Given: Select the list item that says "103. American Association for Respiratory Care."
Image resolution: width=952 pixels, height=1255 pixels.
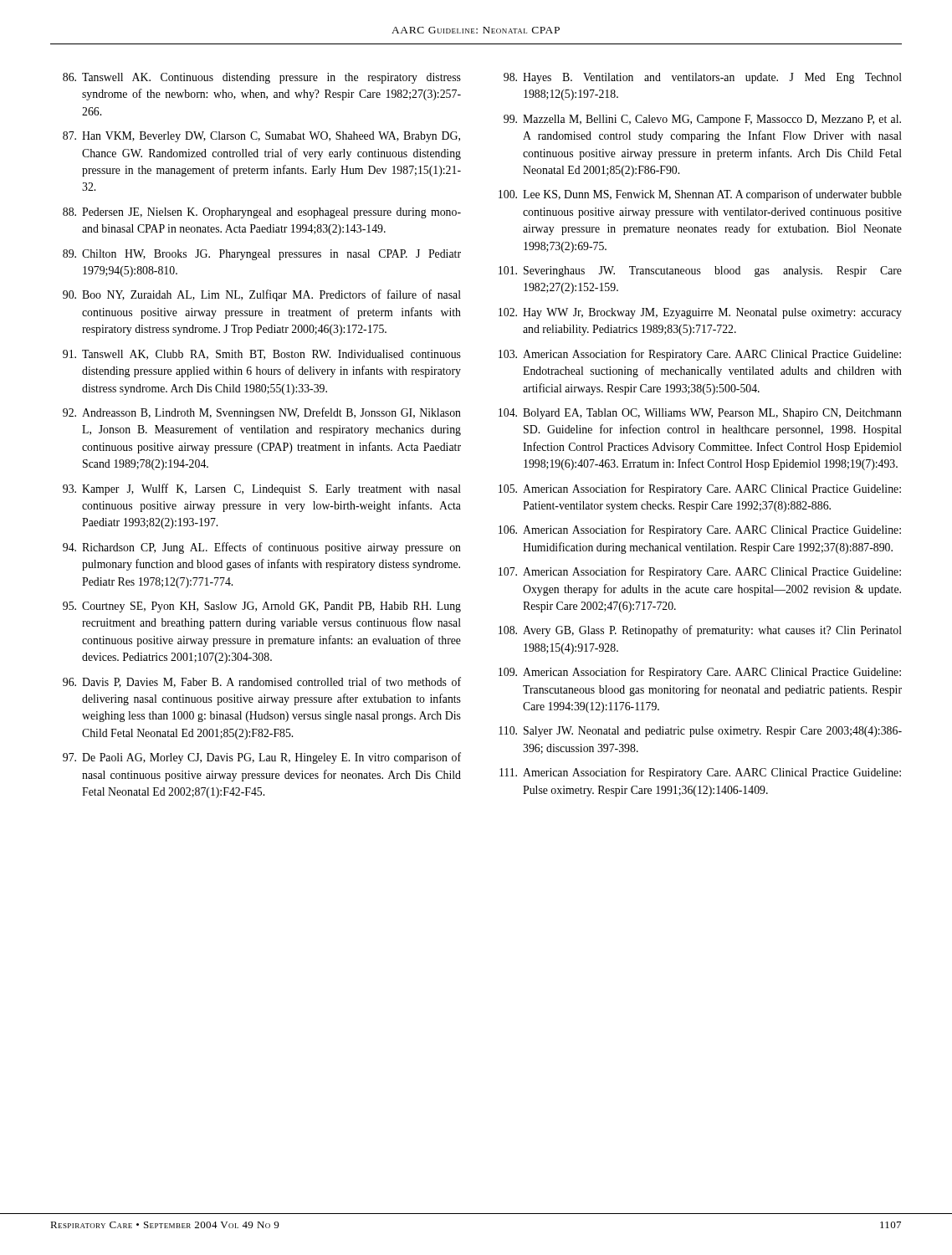Looking at the screenshot, I should pos(696,372).
